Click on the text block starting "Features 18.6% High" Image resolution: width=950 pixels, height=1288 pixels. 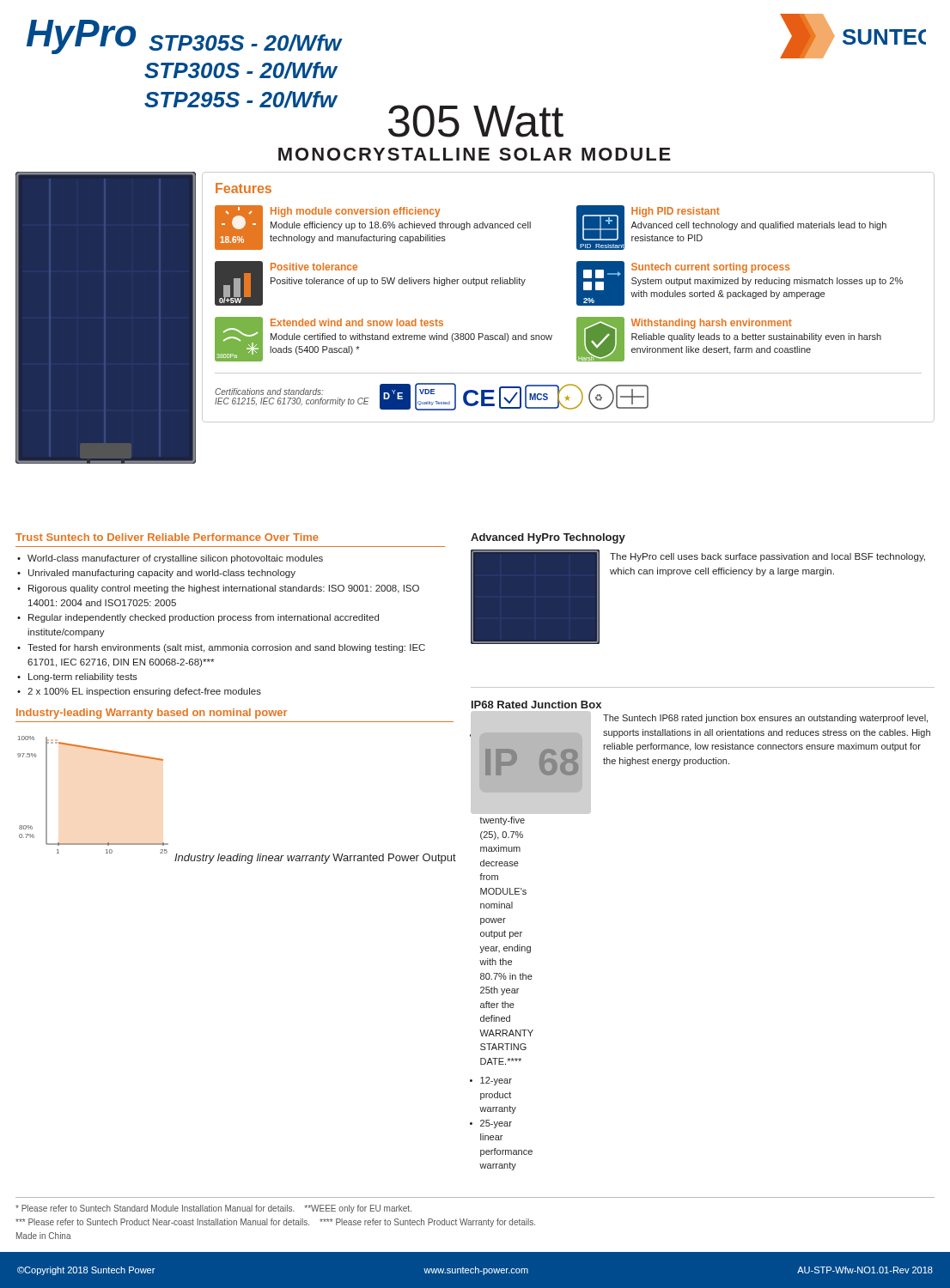click(x=568, y=297)
